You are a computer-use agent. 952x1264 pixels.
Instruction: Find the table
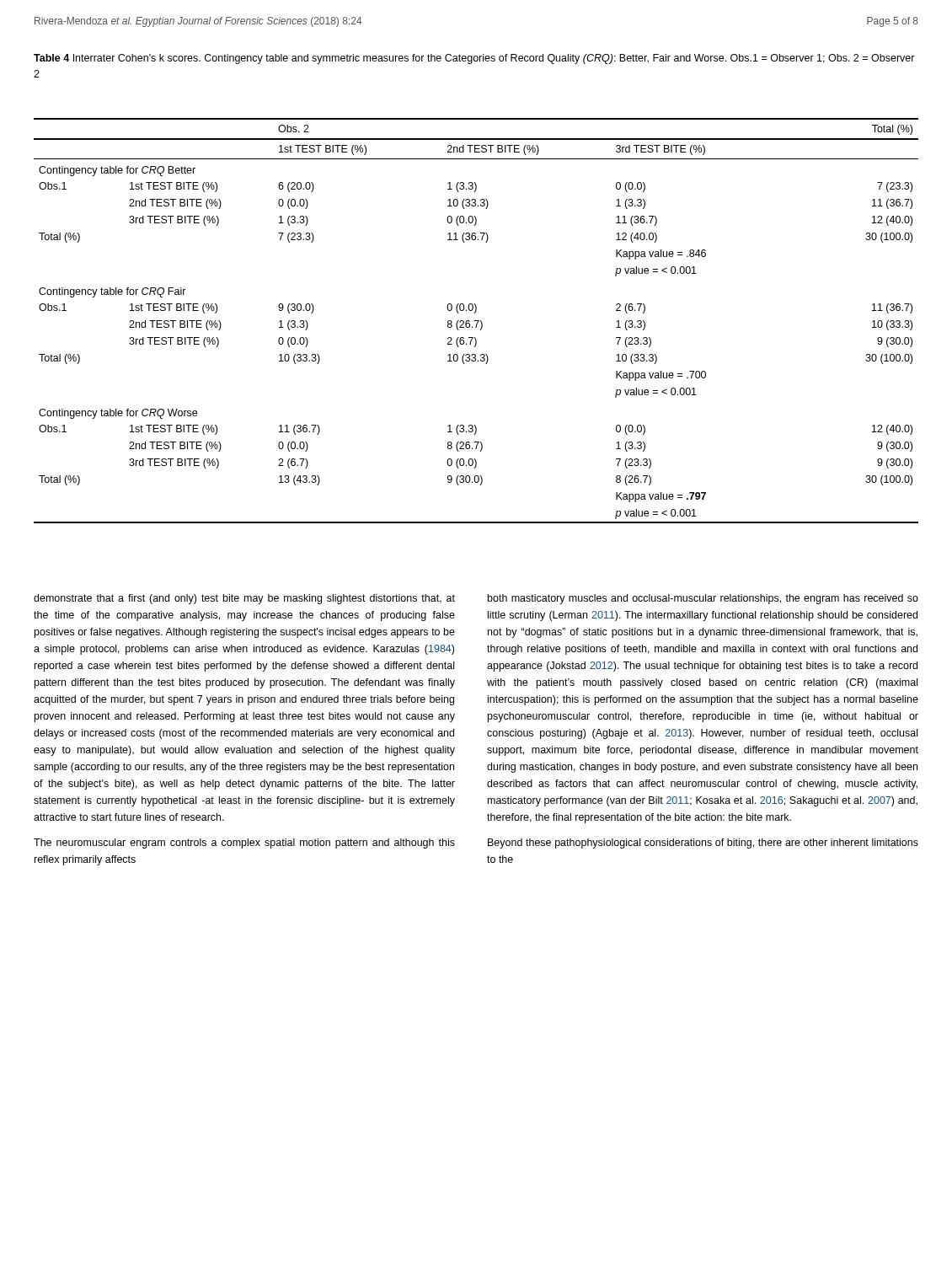(x=476, y=321)
